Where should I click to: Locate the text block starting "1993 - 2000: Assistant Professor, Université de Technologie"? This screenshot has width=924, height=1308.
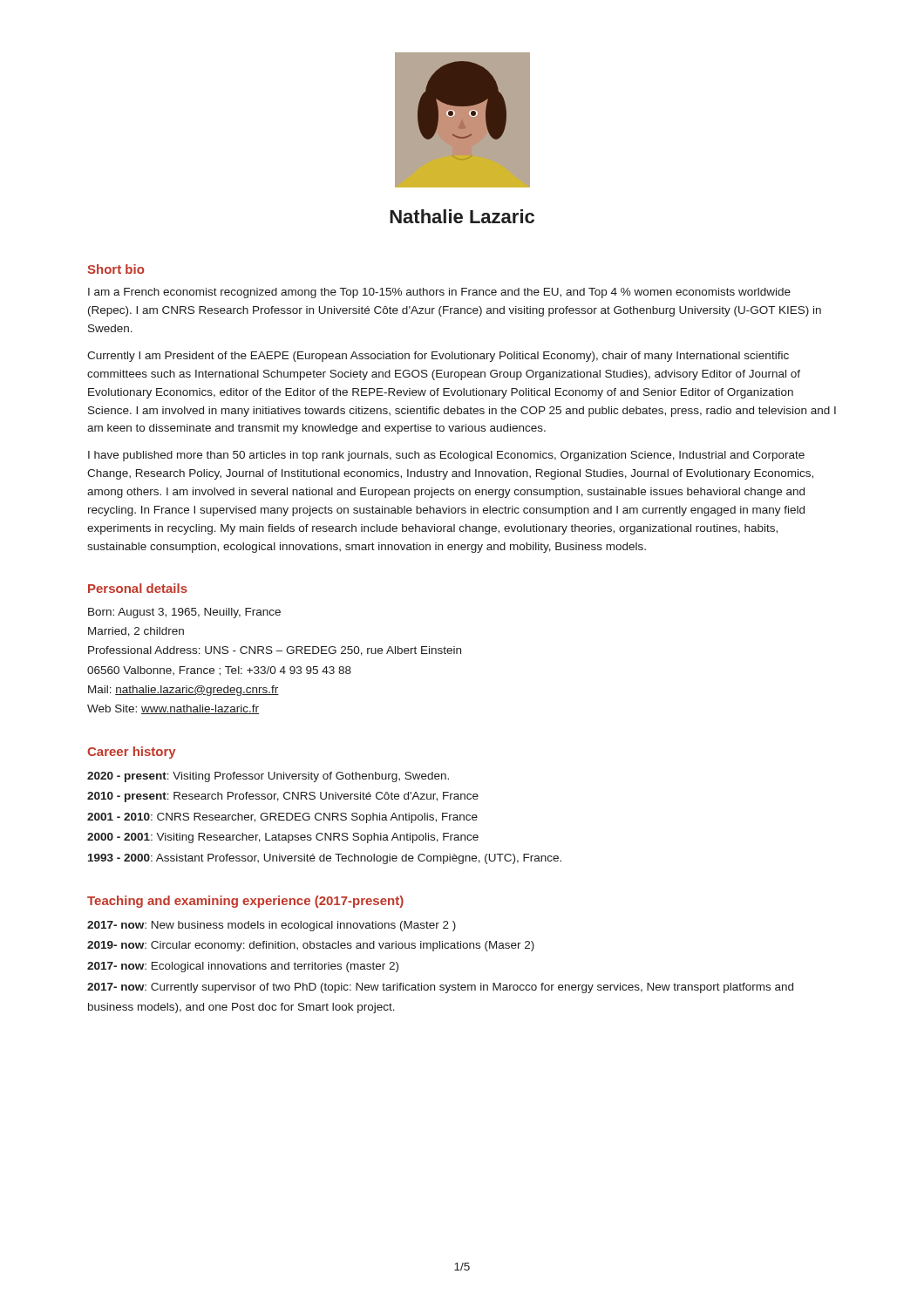tap(325, 858)
